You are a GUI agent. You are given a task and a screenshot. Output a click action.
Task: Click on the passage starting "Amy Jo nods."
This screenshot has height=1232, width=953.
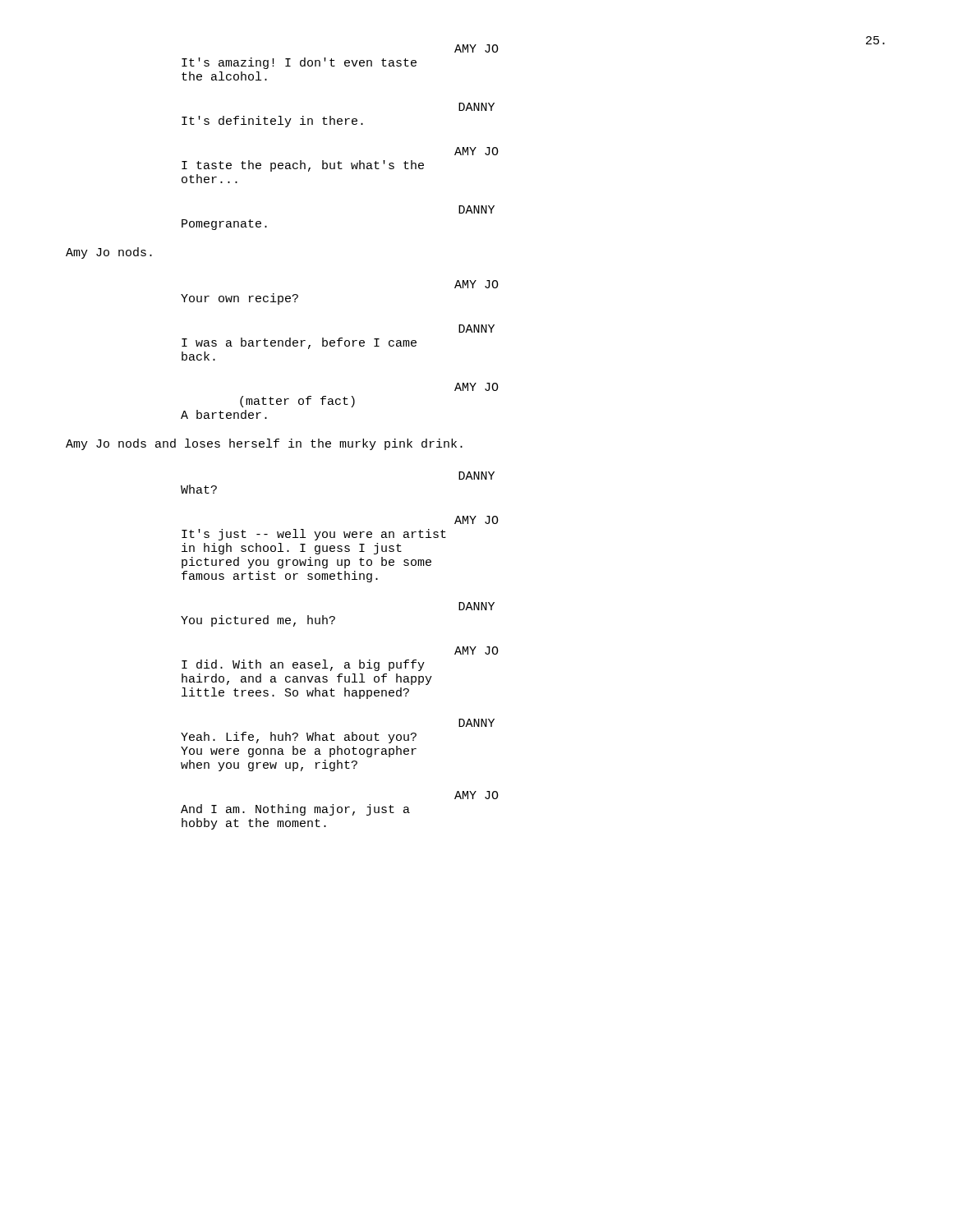click(109, 253)
